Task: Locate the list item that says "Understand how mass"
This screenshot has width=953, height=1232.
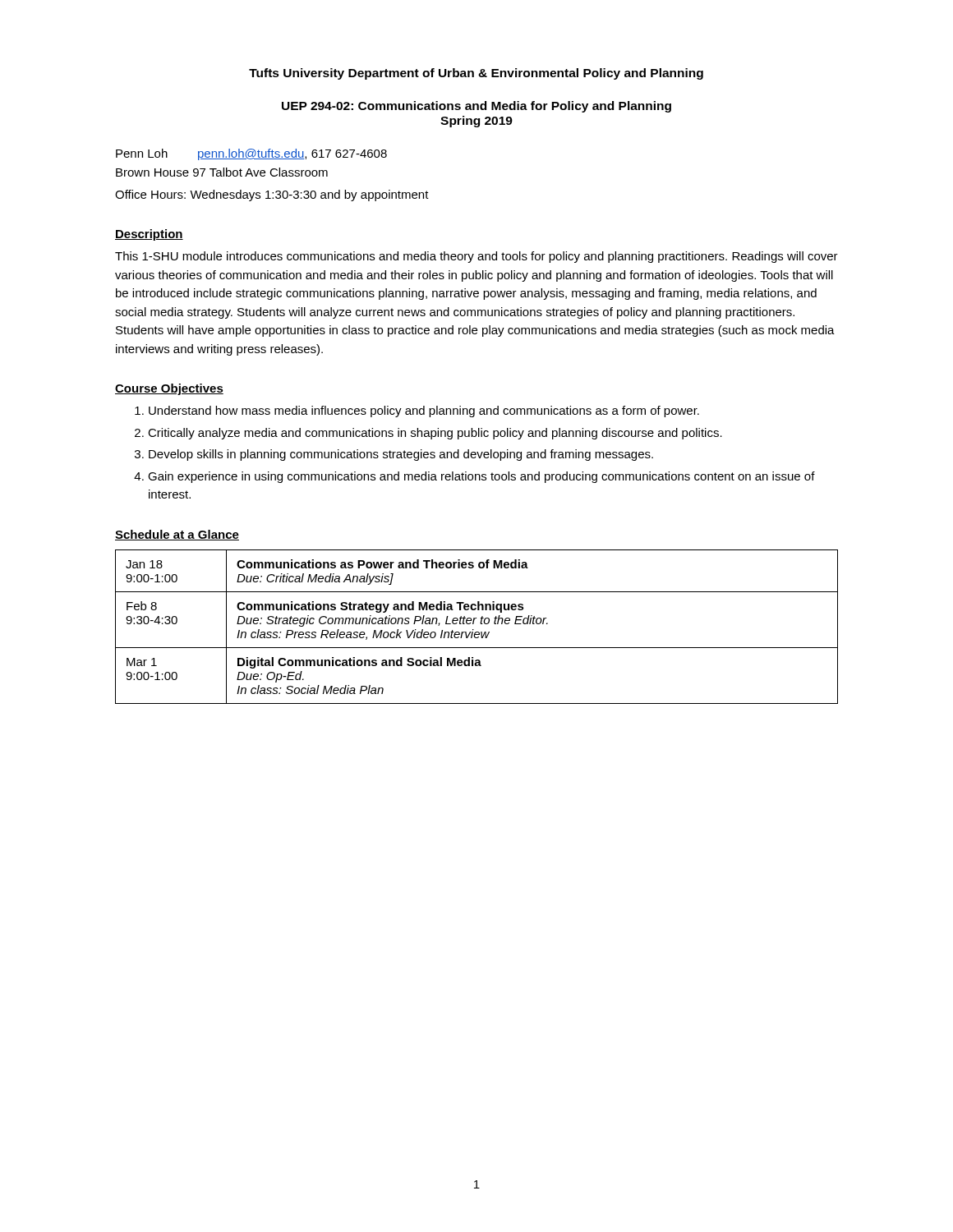Action: (424, 410)
